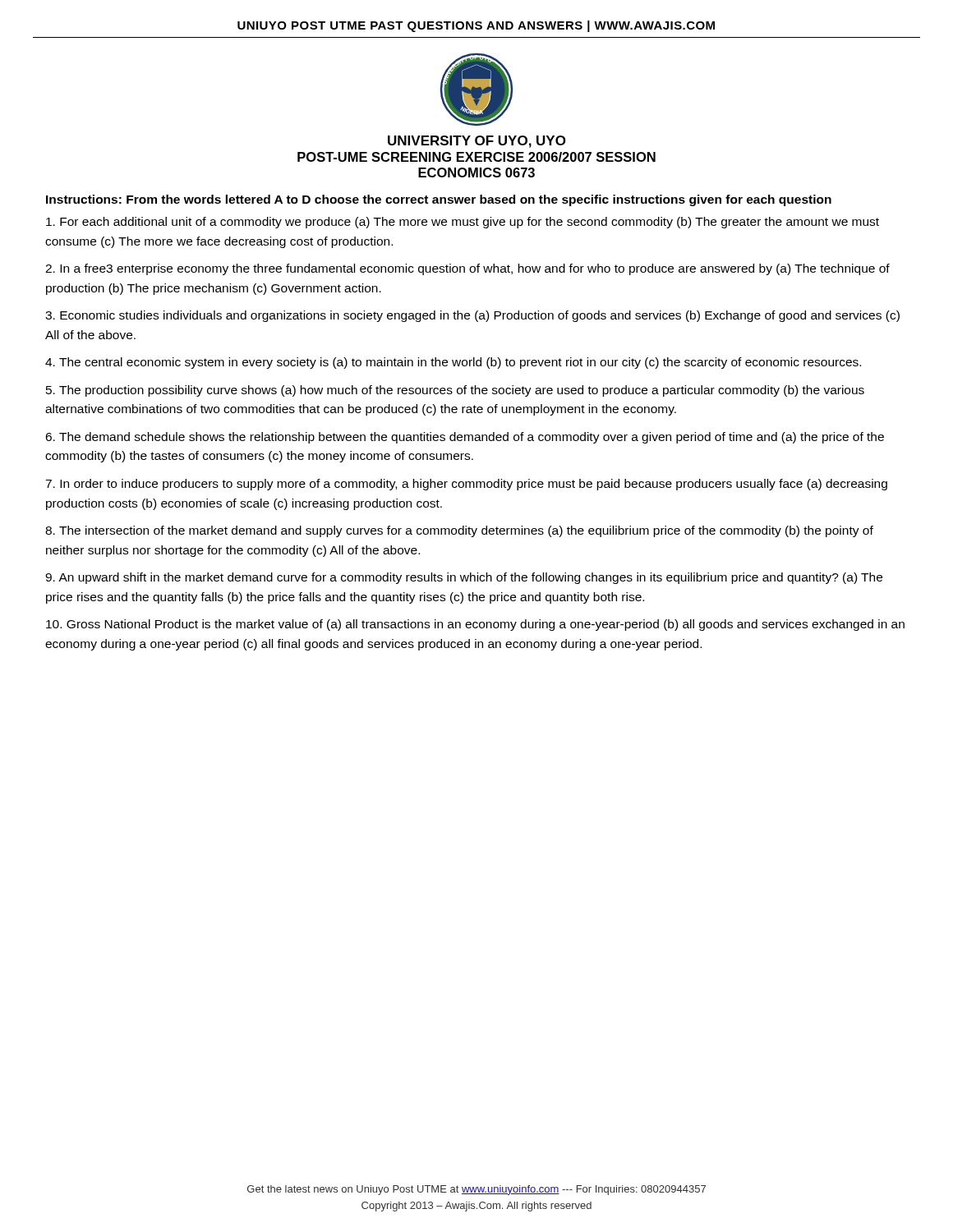Screen dimensions: 1232x953
Task: Click on the list item containing "6. The demand schedule shows the relationship between"
Action: tap(465, 446)
